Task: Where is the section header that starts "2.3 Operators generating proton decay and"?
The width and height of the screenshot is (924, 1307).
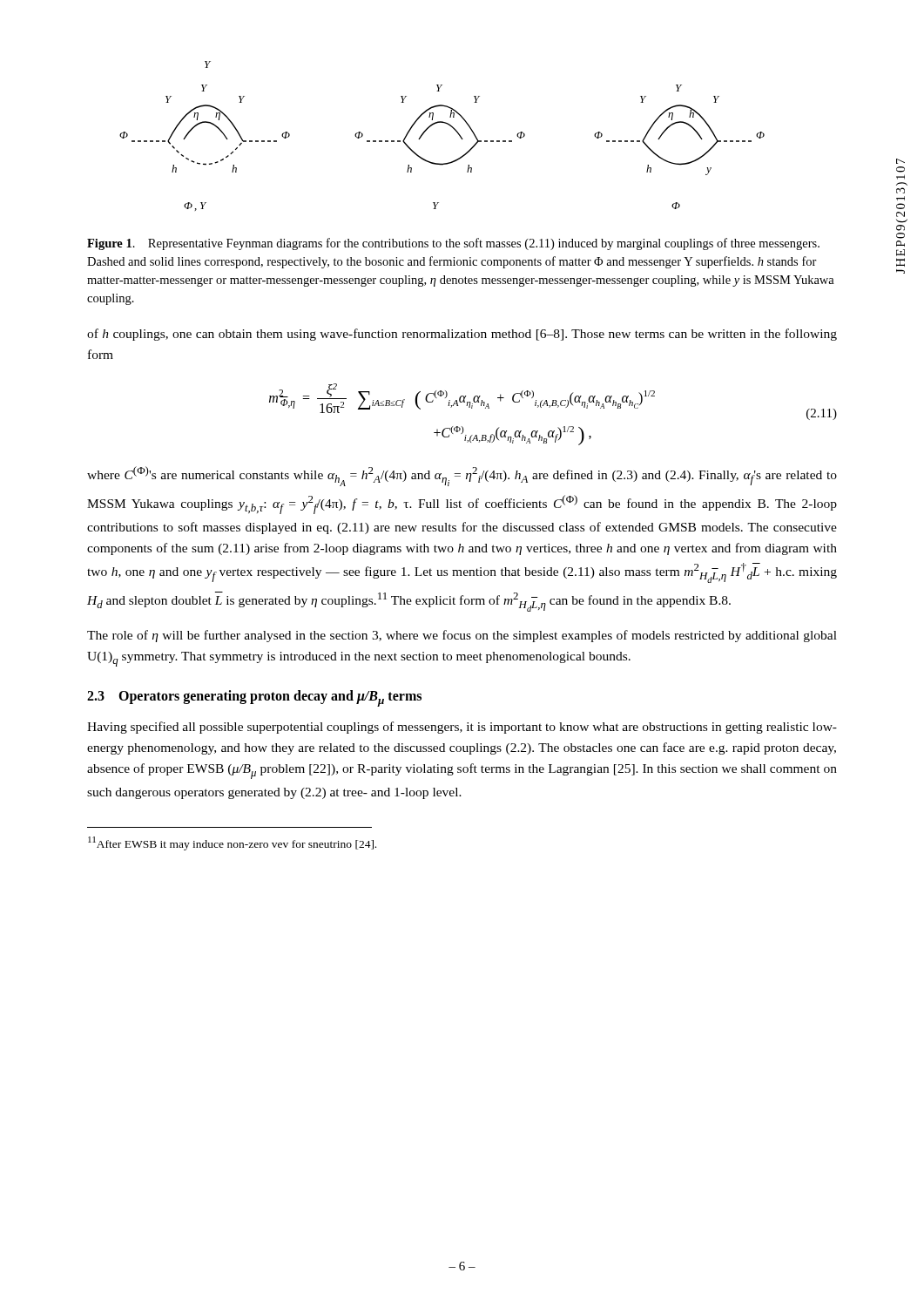Action: click(255, 697)
